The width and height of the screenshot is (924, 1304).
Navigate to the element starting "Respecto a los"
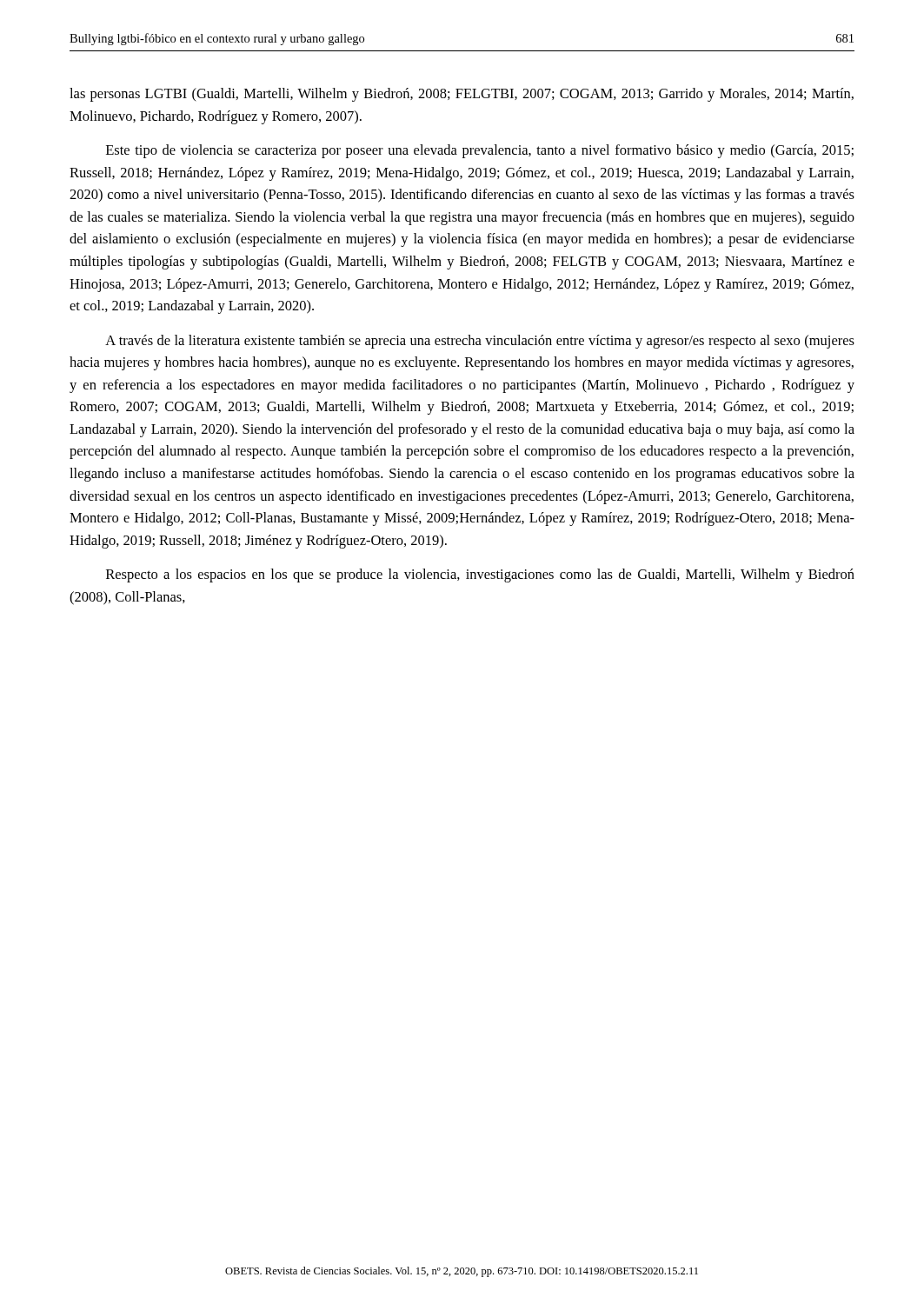(x=462, y=586)
